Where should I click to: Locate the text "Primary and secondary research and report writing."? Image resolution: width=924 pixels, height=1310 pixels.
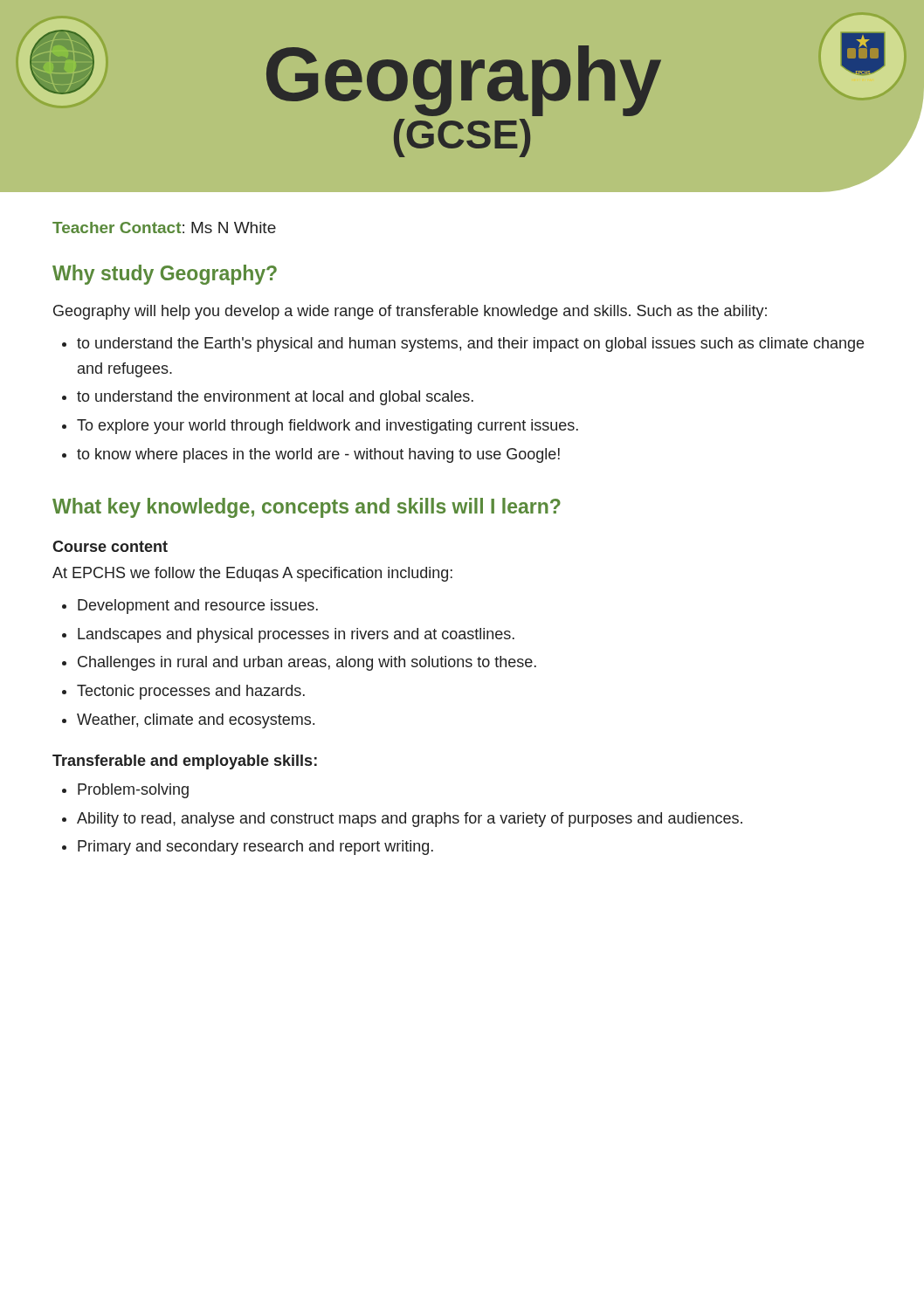(256, 847)
